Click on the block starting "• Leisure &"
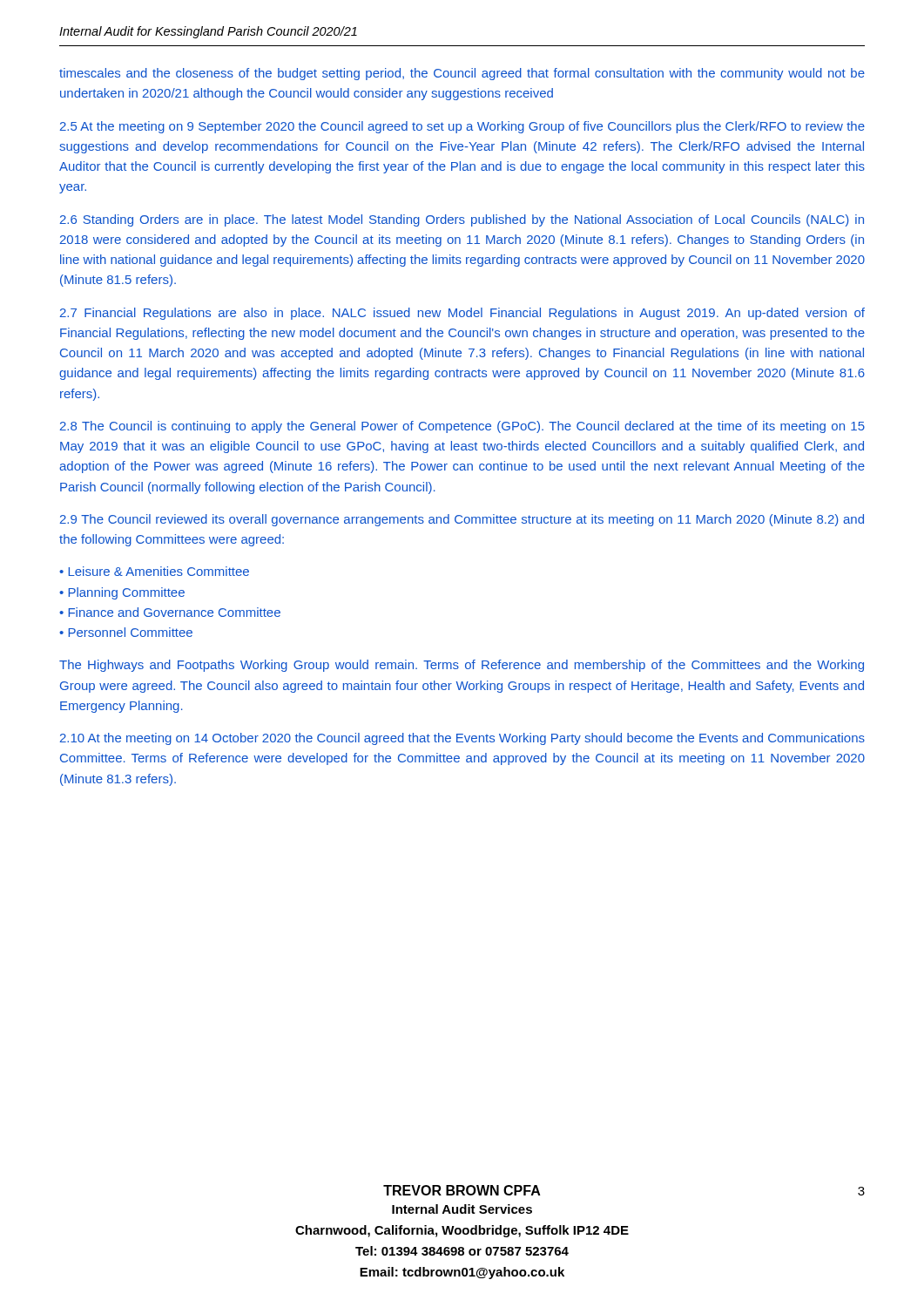The height and width of the screenshot is (1307, 924). [154, 571]
